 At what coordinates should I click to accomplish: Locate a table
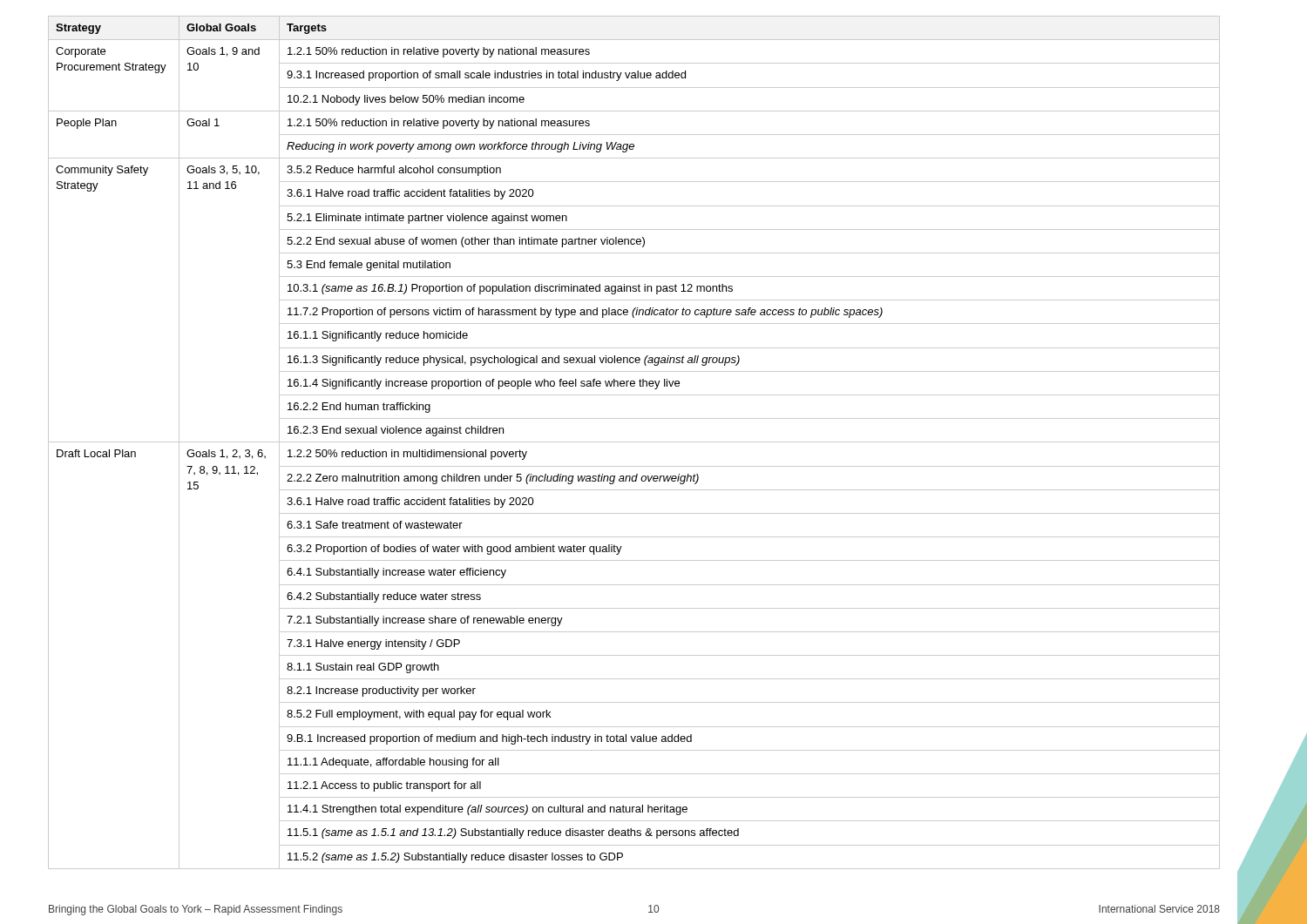[634, 442]
